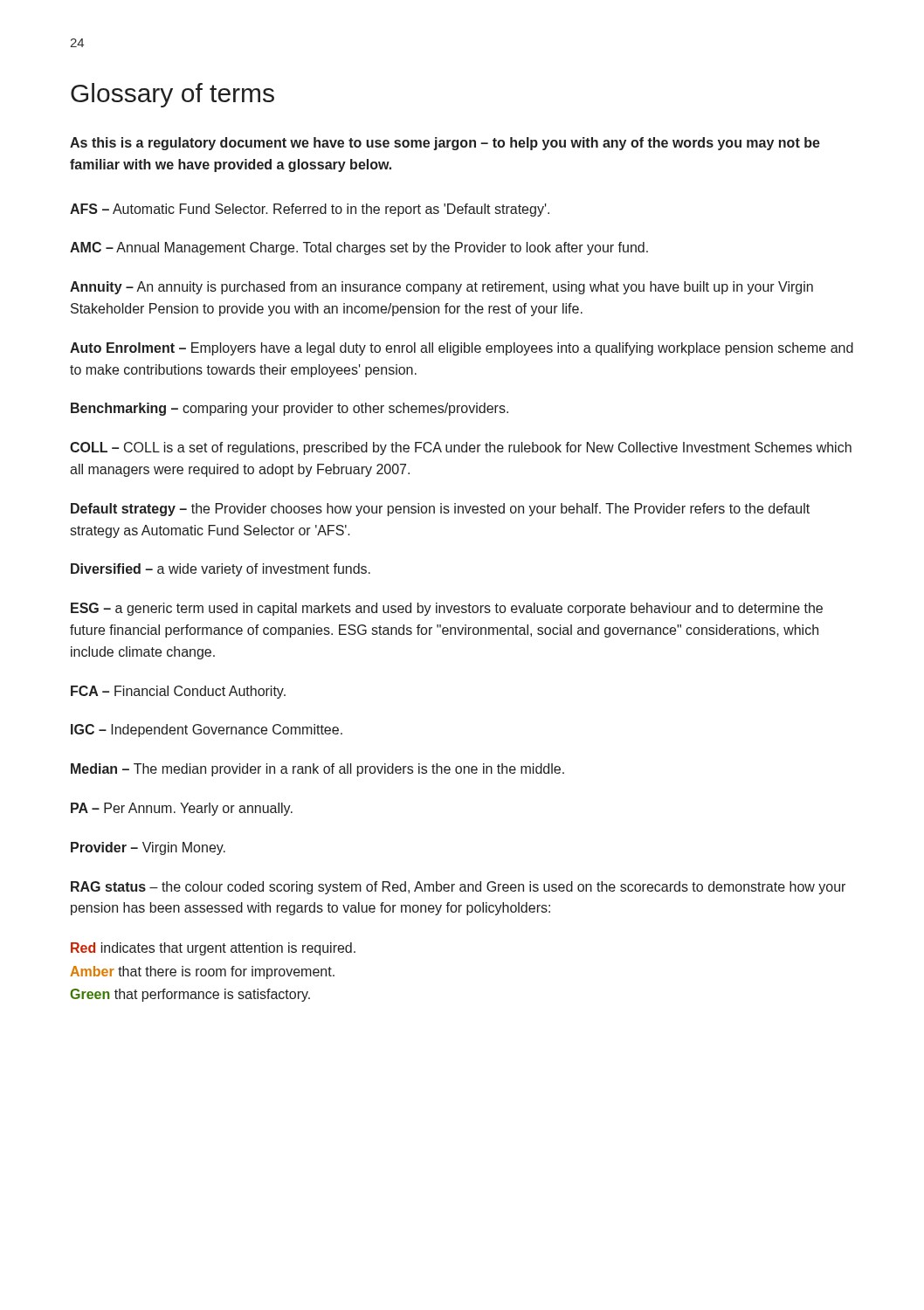Navigate to the element starting "Default strategy – the Provider chooses"
This screenshot has width=924, height=1310.
point(440,519)
